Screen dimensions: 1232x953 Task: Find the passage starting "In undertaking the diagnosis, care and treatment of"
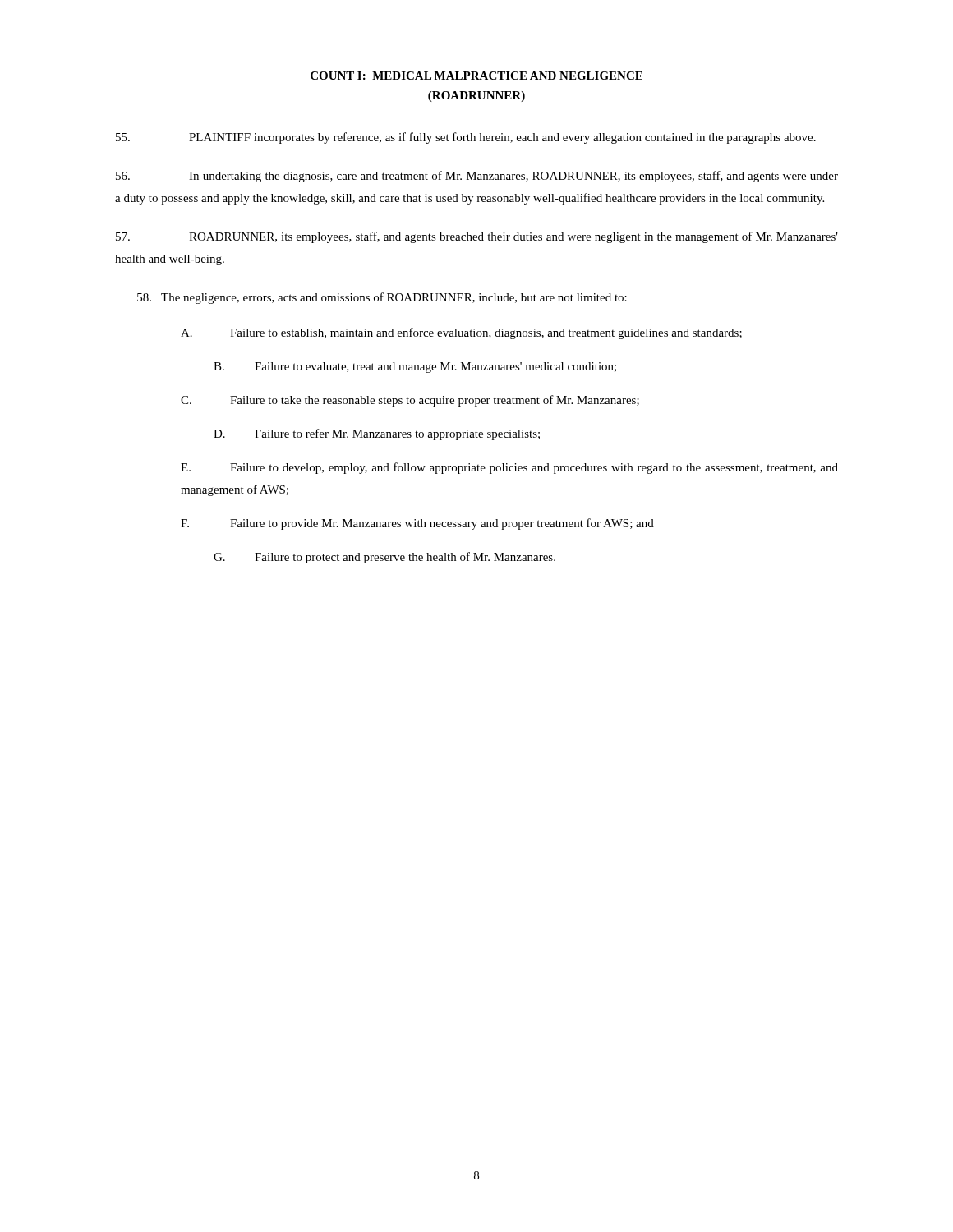pos(476,185)
